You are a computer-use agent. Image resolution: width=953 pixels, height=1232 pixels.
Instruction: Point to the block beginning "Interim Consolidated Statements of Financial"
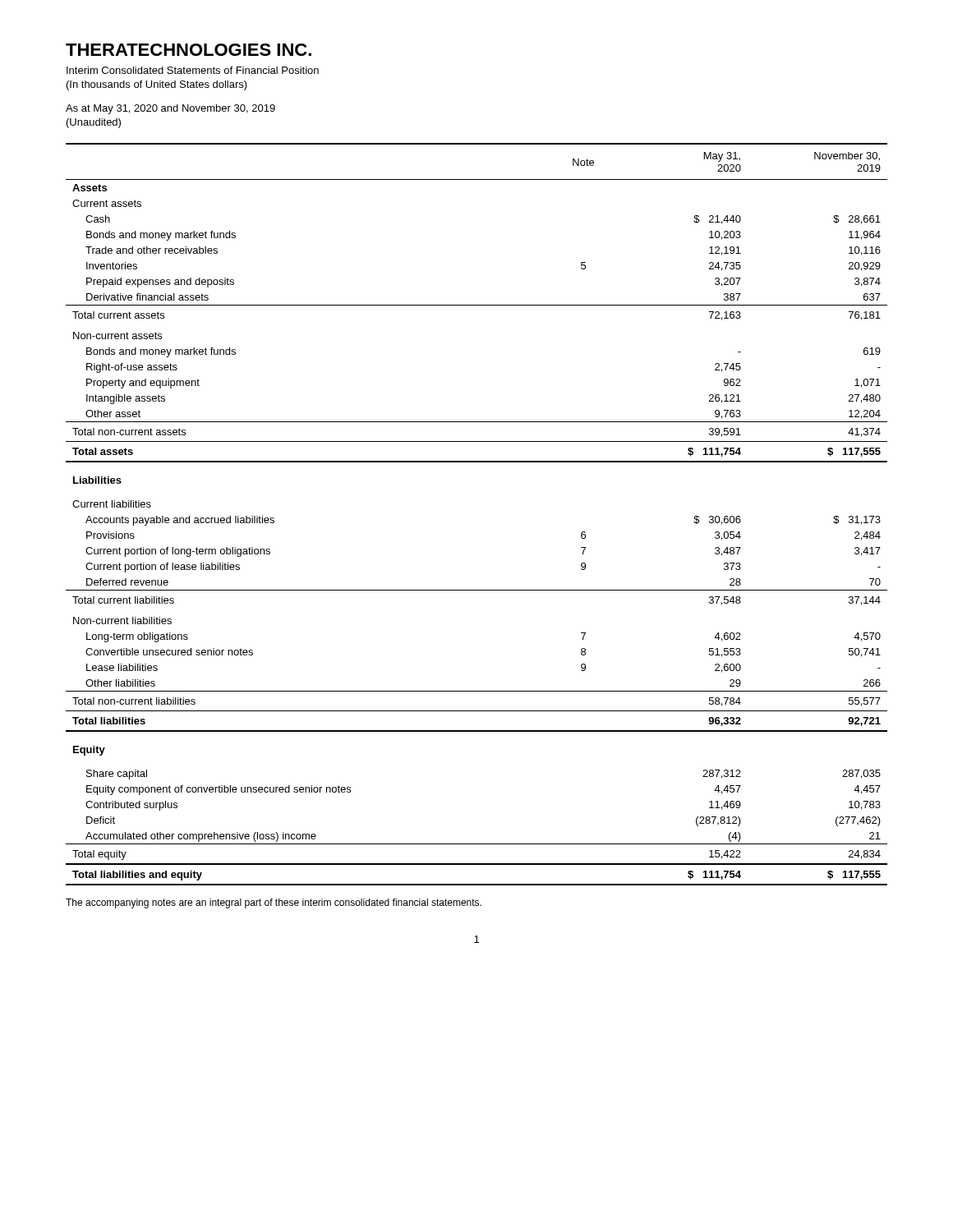pyautogui.click(x=193, y=70)
